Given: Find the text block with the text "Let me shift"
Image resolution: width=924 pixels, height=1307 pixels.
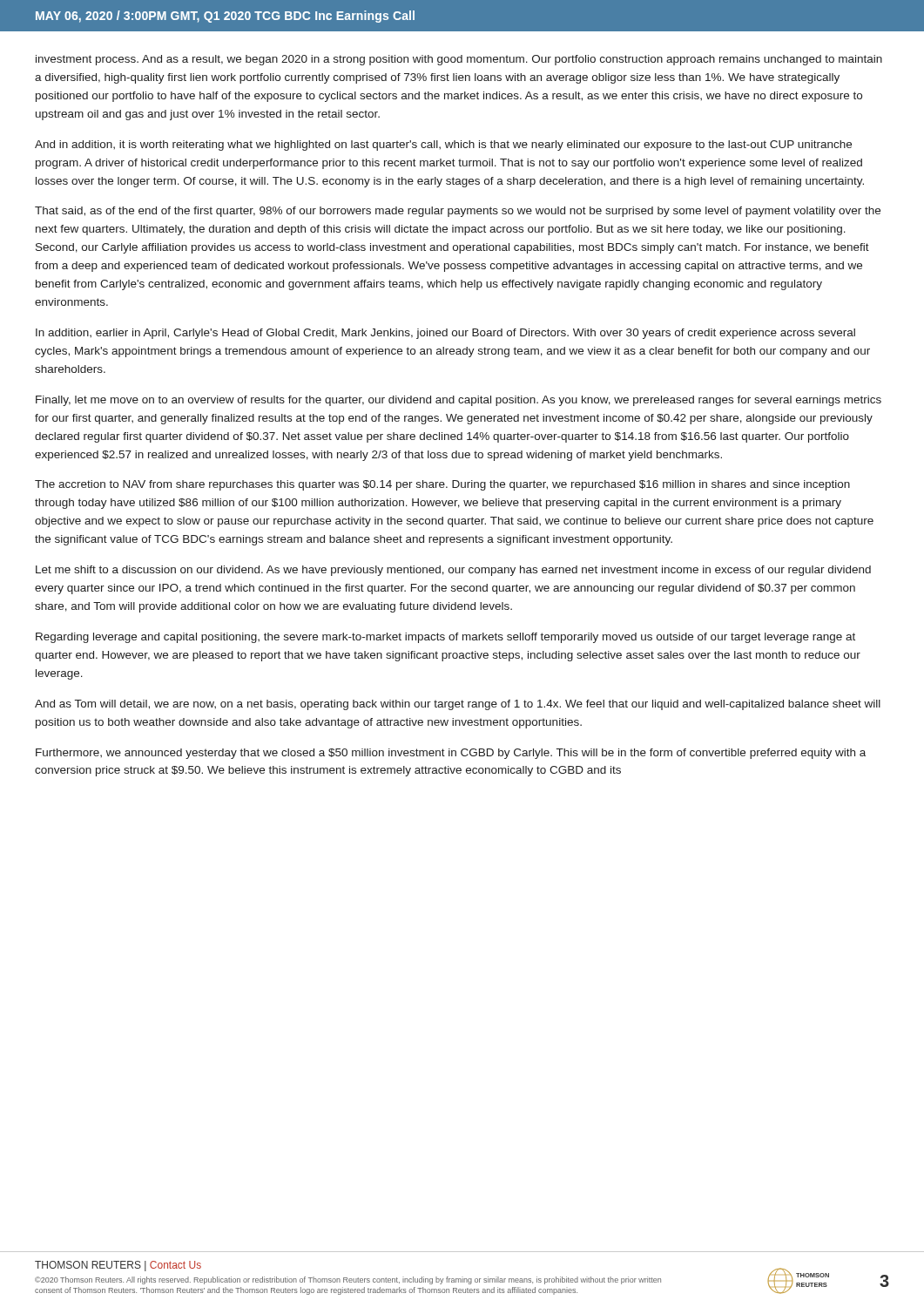Looking at the screenshot, I should pyautogui.click(x=453, y=588).
